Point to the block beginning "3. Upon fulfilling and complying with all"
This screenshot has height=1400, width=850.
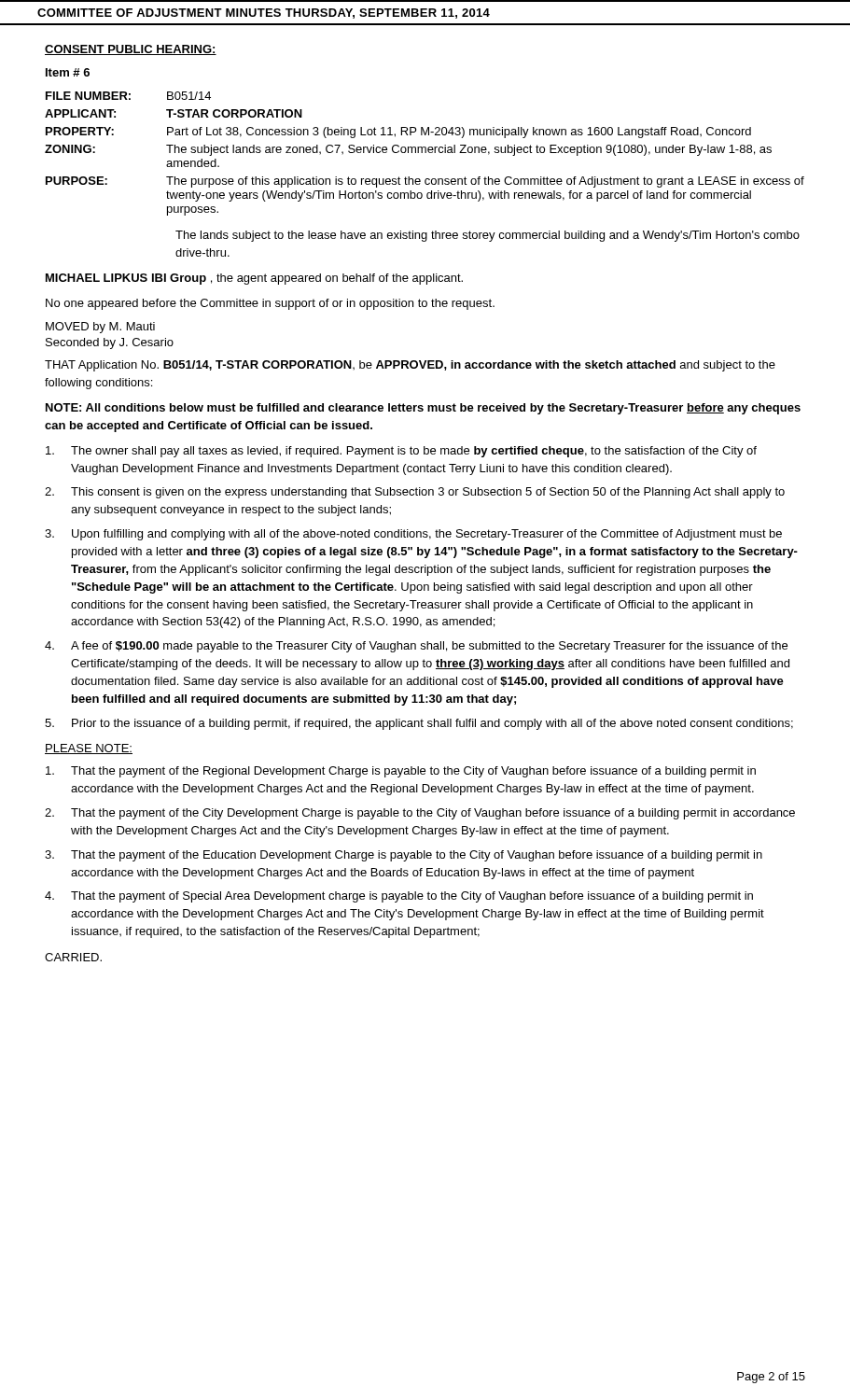pyautogui.click(x=425, y=578)
